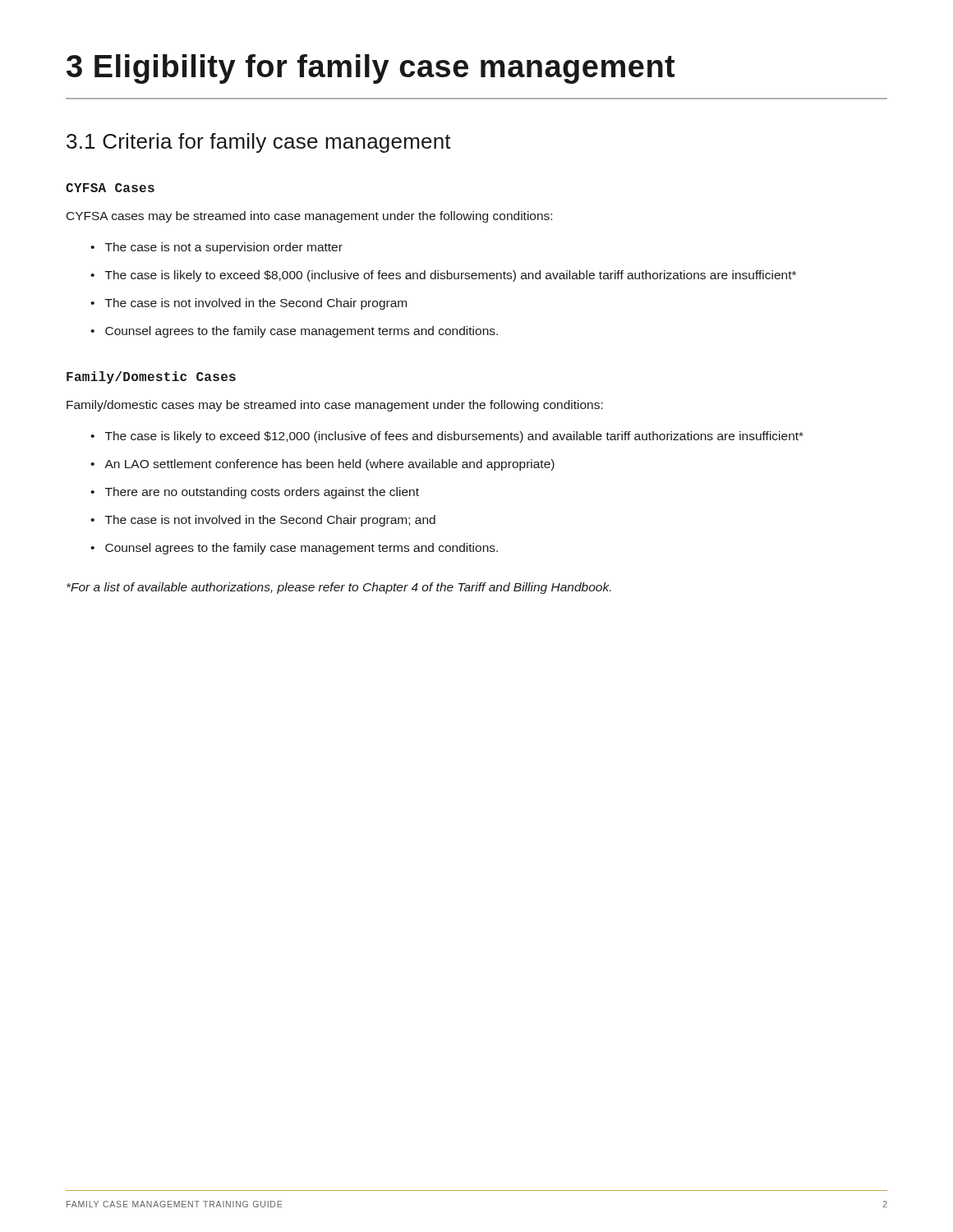Click on the text starting "Family/Domestic Cases"
Screen dimensions: 1232x953
151,378
